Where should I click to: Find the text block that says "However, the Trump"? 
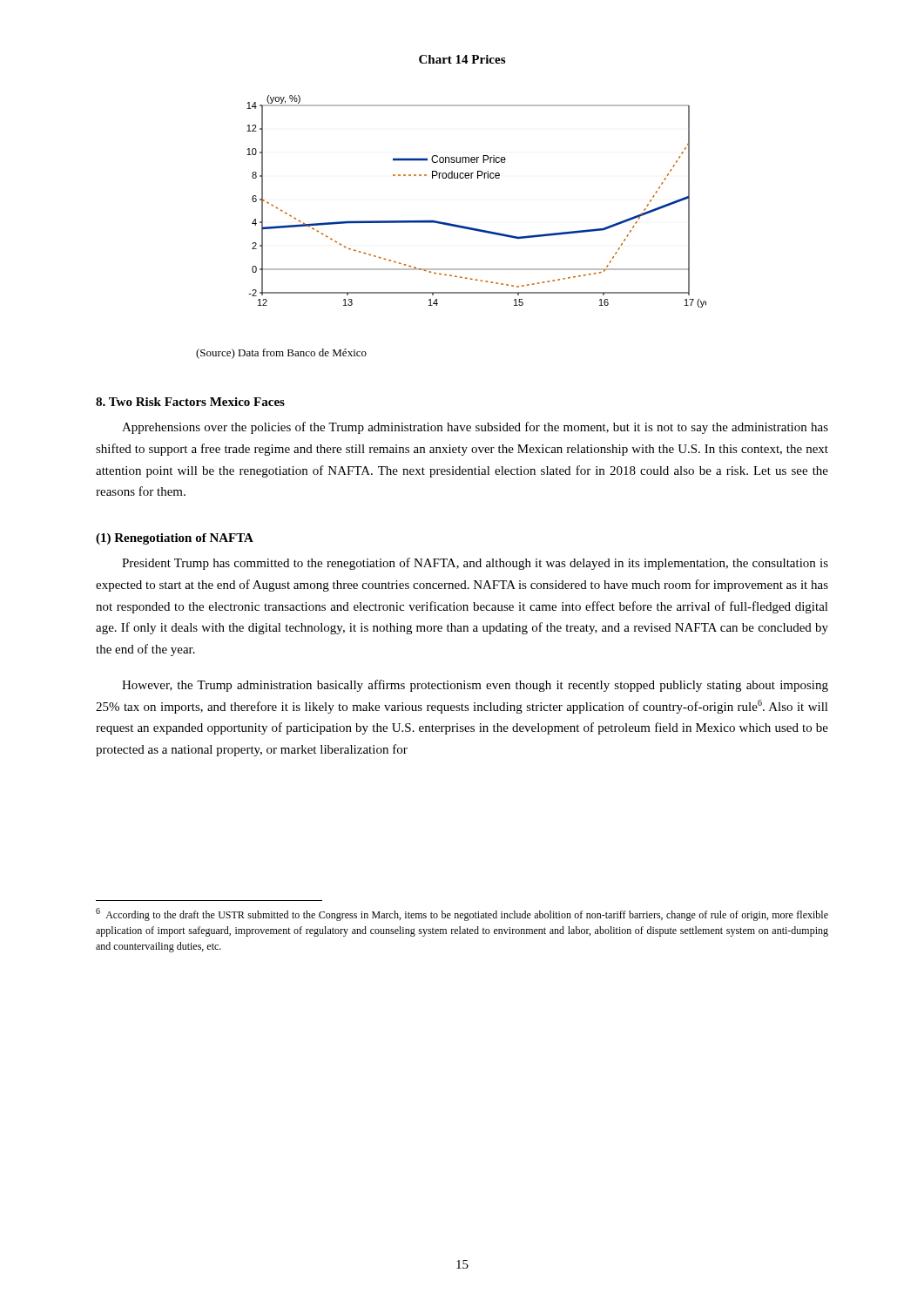pos(462,717)
